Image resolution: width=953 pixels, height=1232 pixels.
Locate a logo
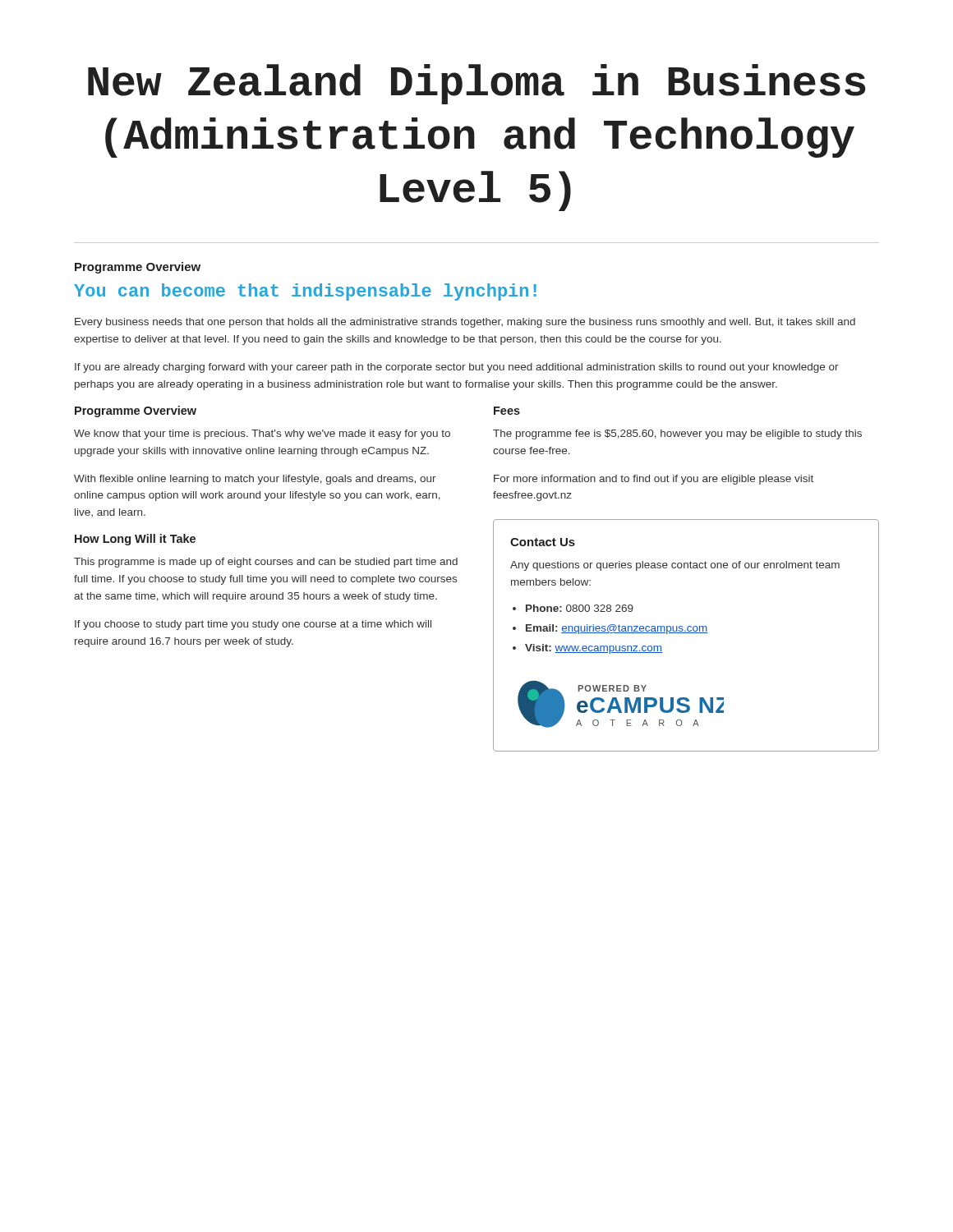point(686,703)
